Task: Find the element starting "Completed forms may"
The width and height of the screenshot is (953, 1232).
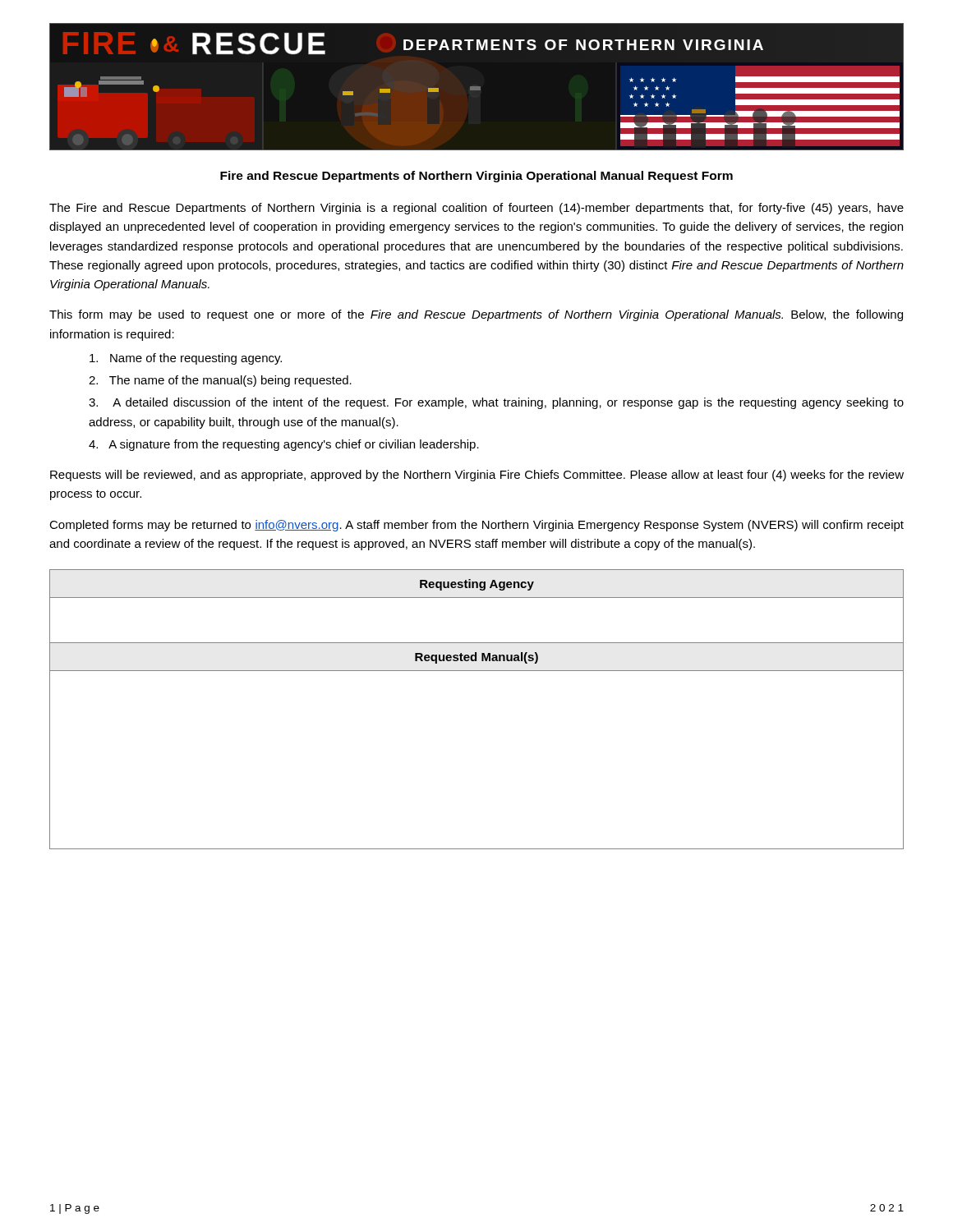Action: [x=476, y=534]
